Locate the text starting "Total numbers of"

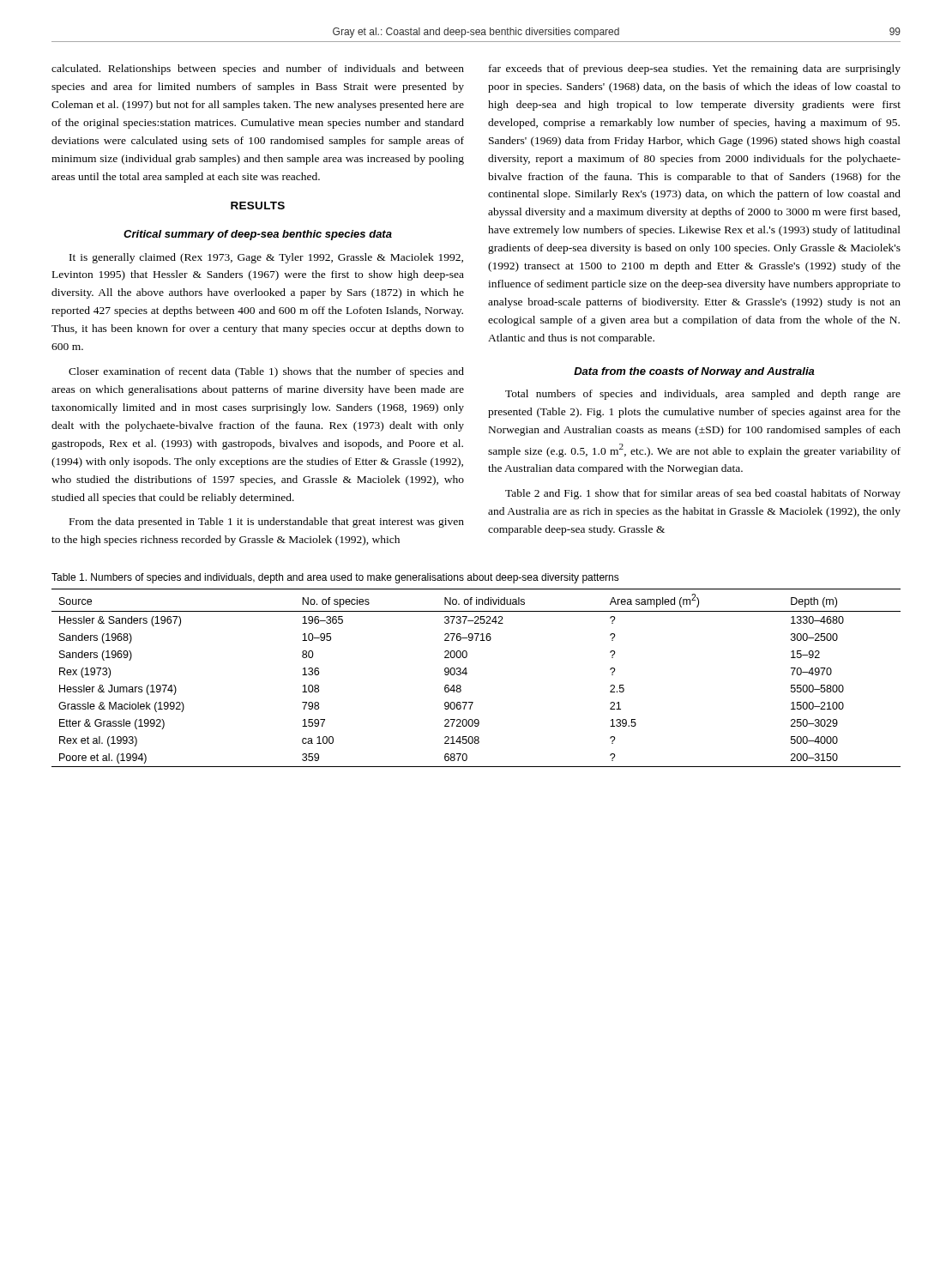click(x=694, y=462)
